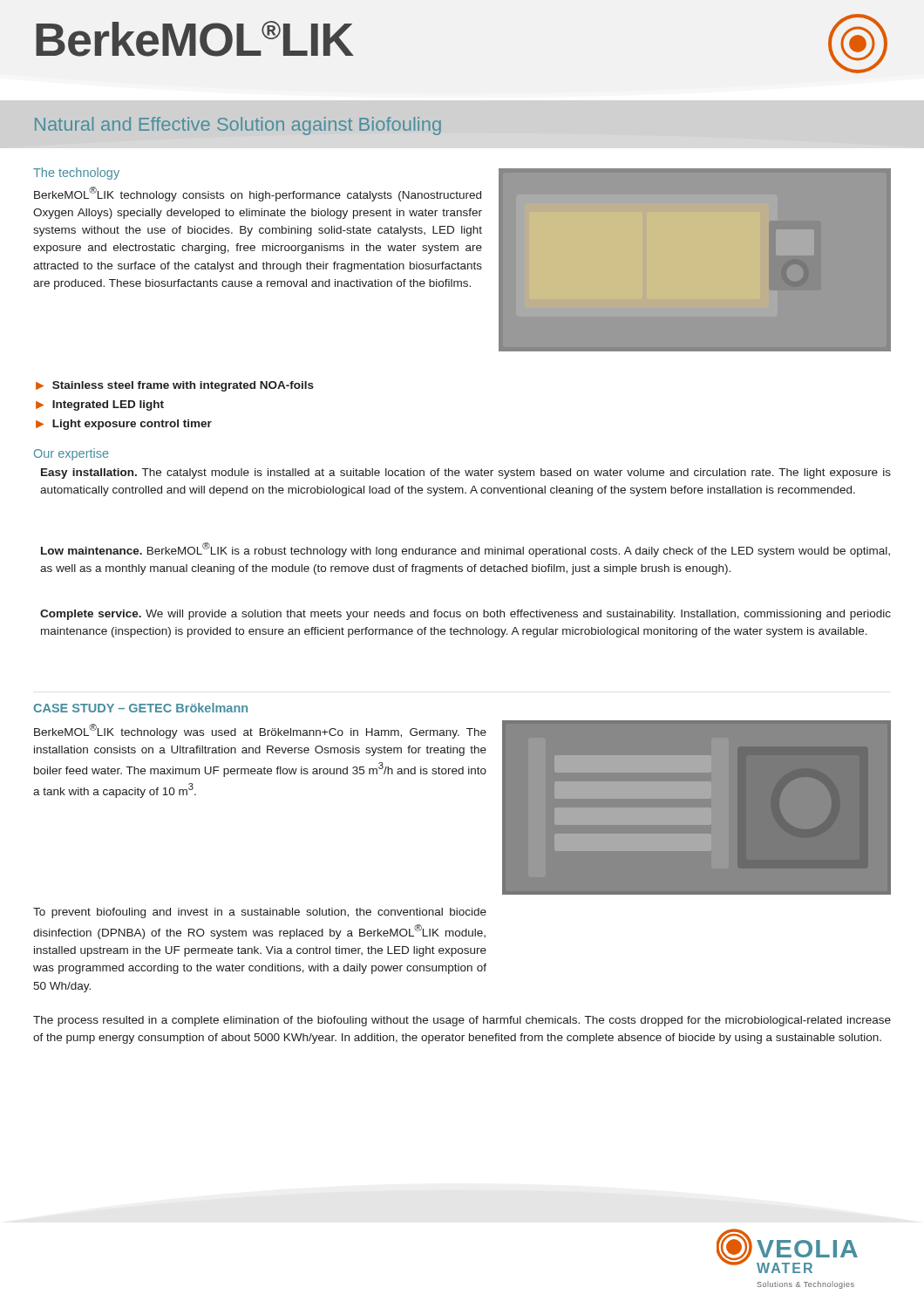The width and height of the screenshot is (924, 1308).
Task: Point to the passage starting "► Stainless steel"
Action: 173,386
